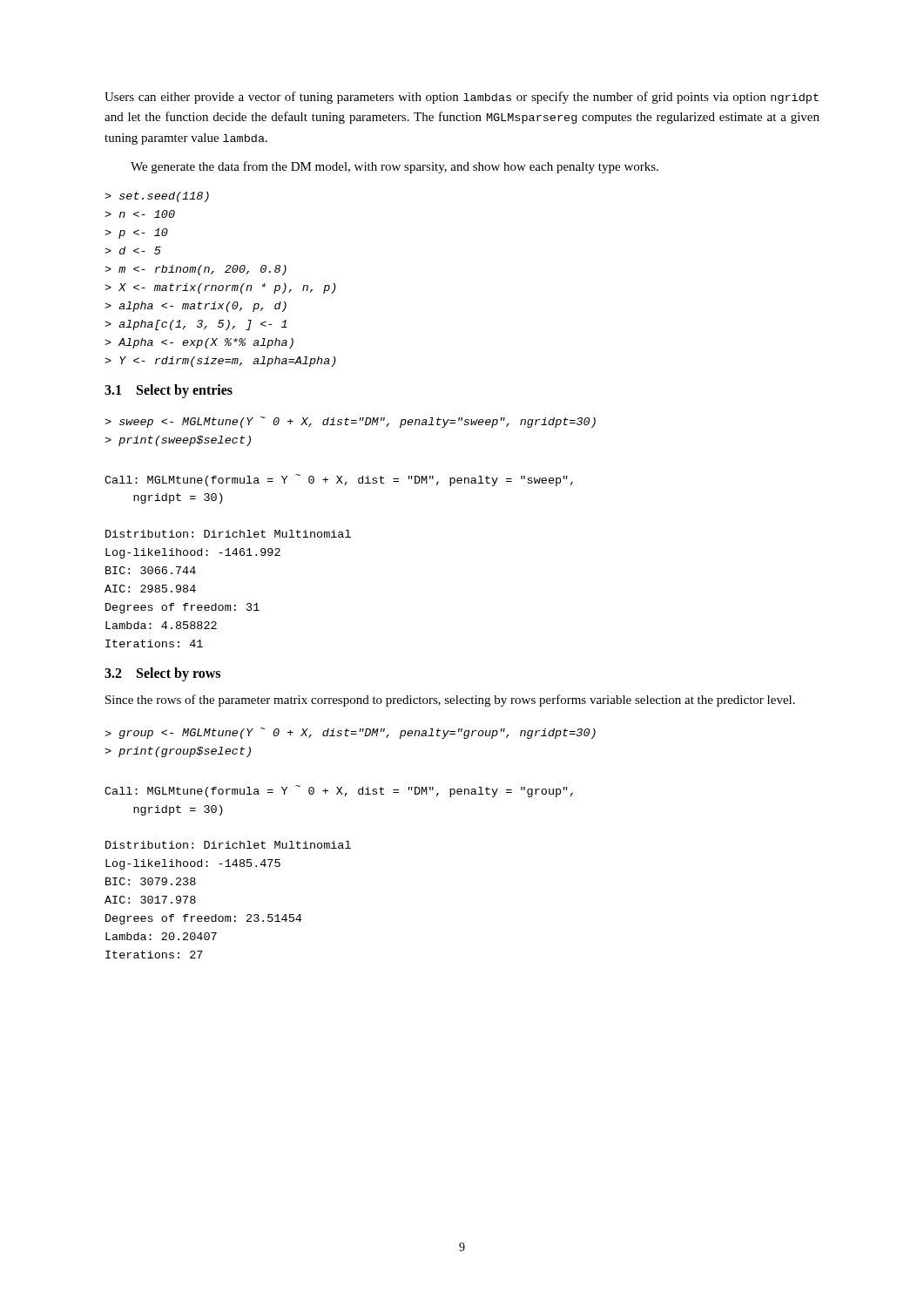Viewport: 924px width, 1307px height.
Task: Locate the block of text that opens with "Since the rows of"
Action: [x=450, y=700]
